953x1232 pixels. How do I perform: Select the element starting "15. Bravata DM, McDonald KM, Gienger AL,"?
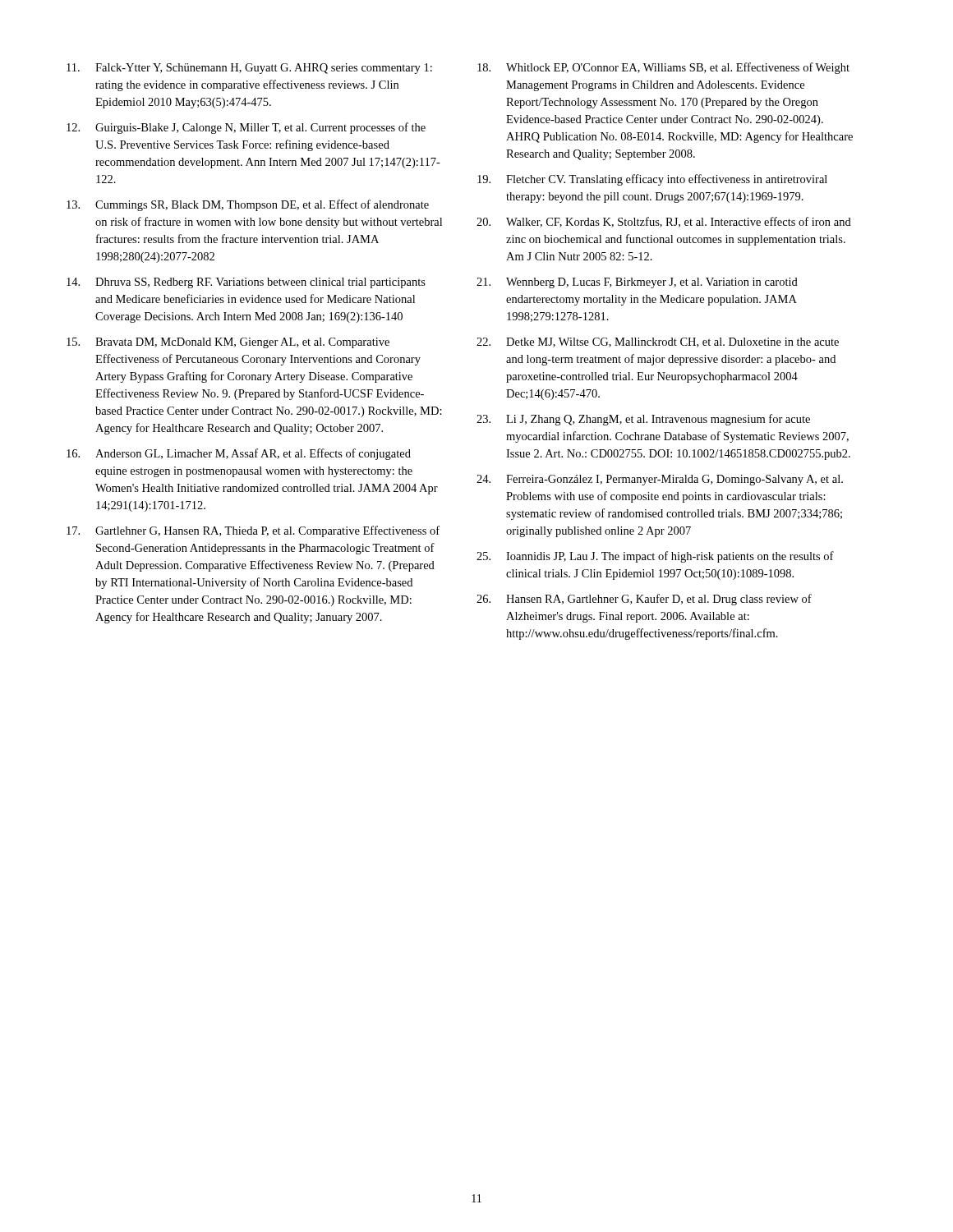point(255,385)
